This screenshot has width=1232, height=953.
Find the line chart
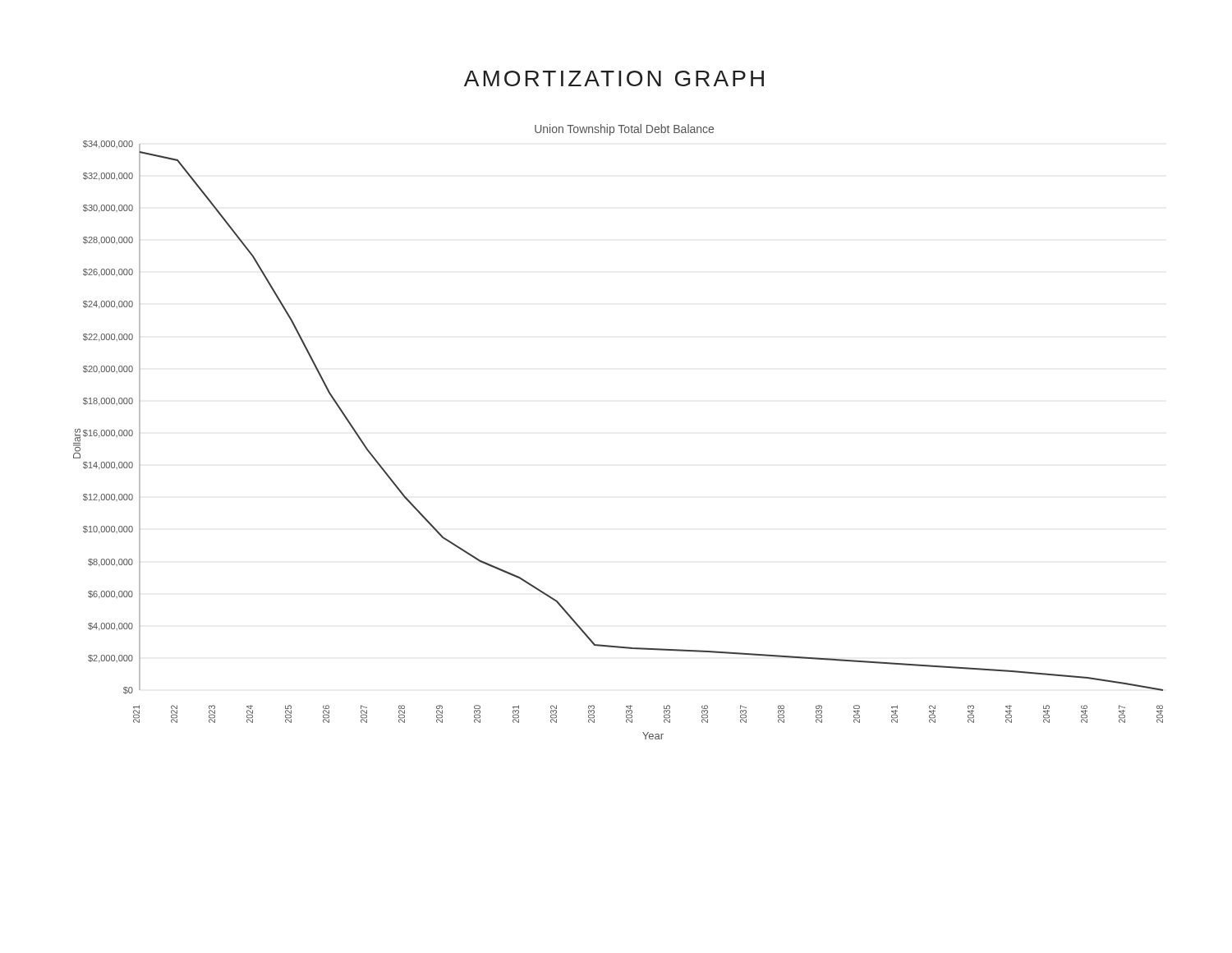tap(624, 452)
